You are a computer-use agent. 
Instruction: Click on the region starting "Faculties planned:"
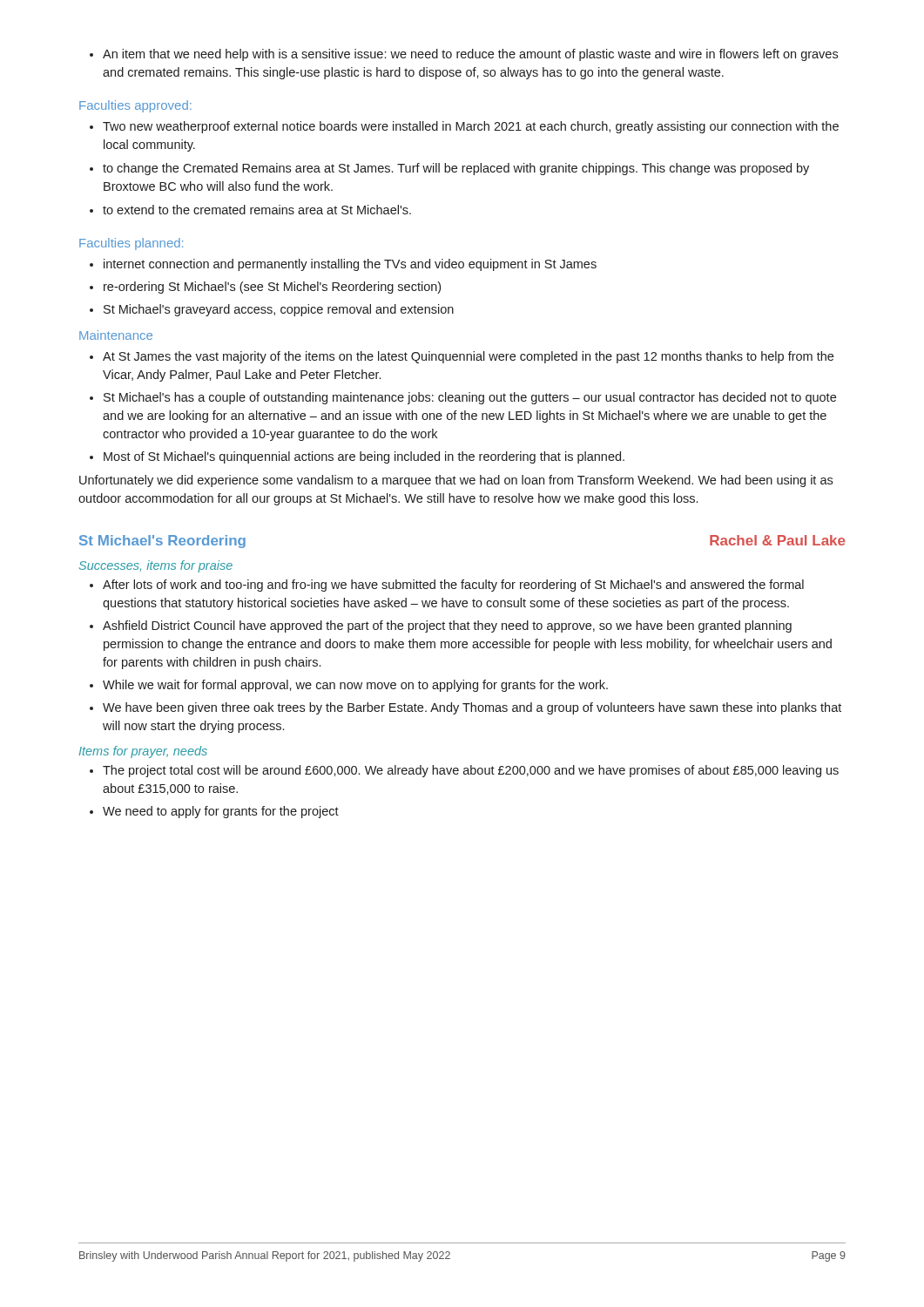[131, 243]
